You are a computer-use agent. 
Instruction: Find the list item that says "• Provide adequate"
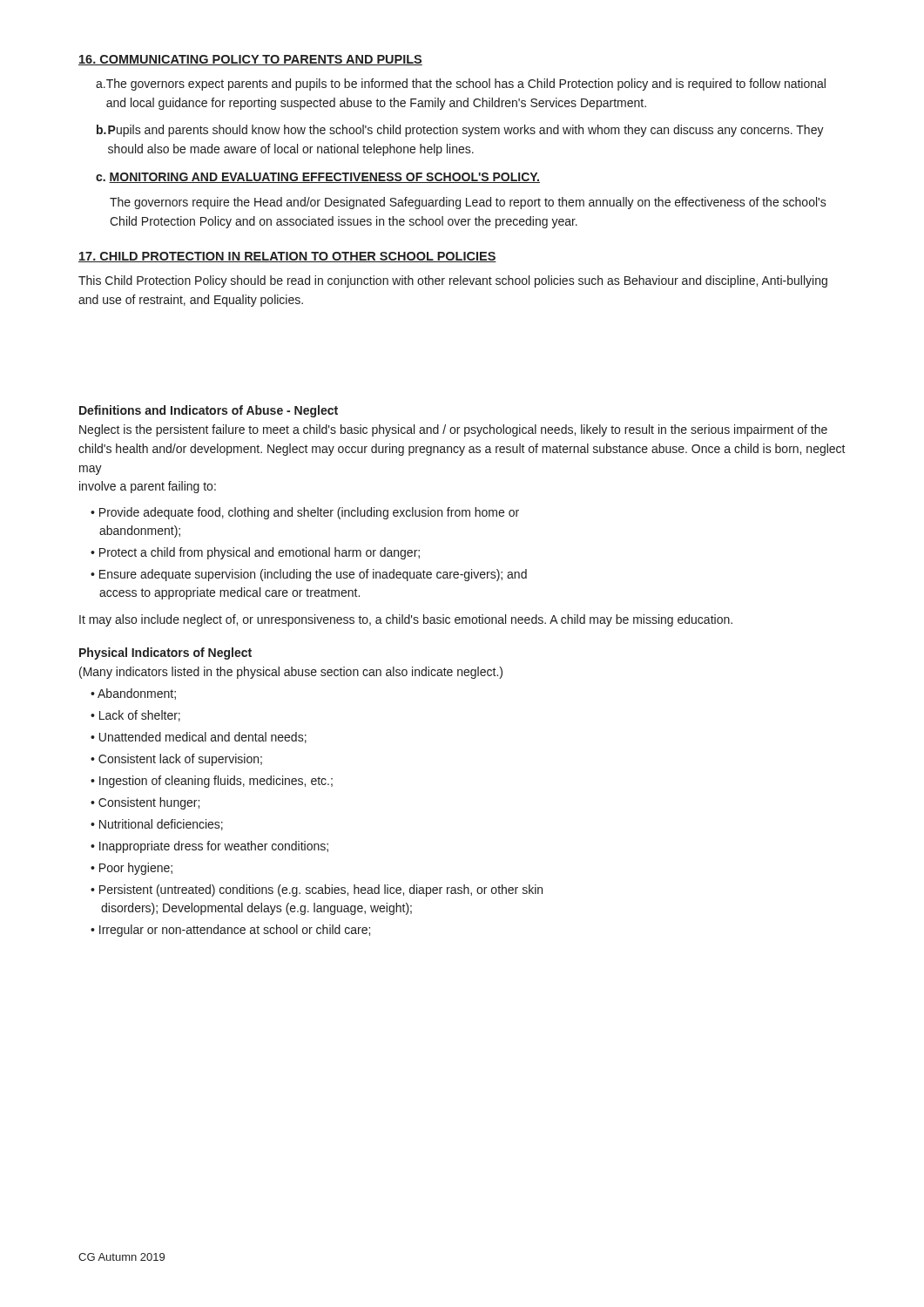point(305,521)
